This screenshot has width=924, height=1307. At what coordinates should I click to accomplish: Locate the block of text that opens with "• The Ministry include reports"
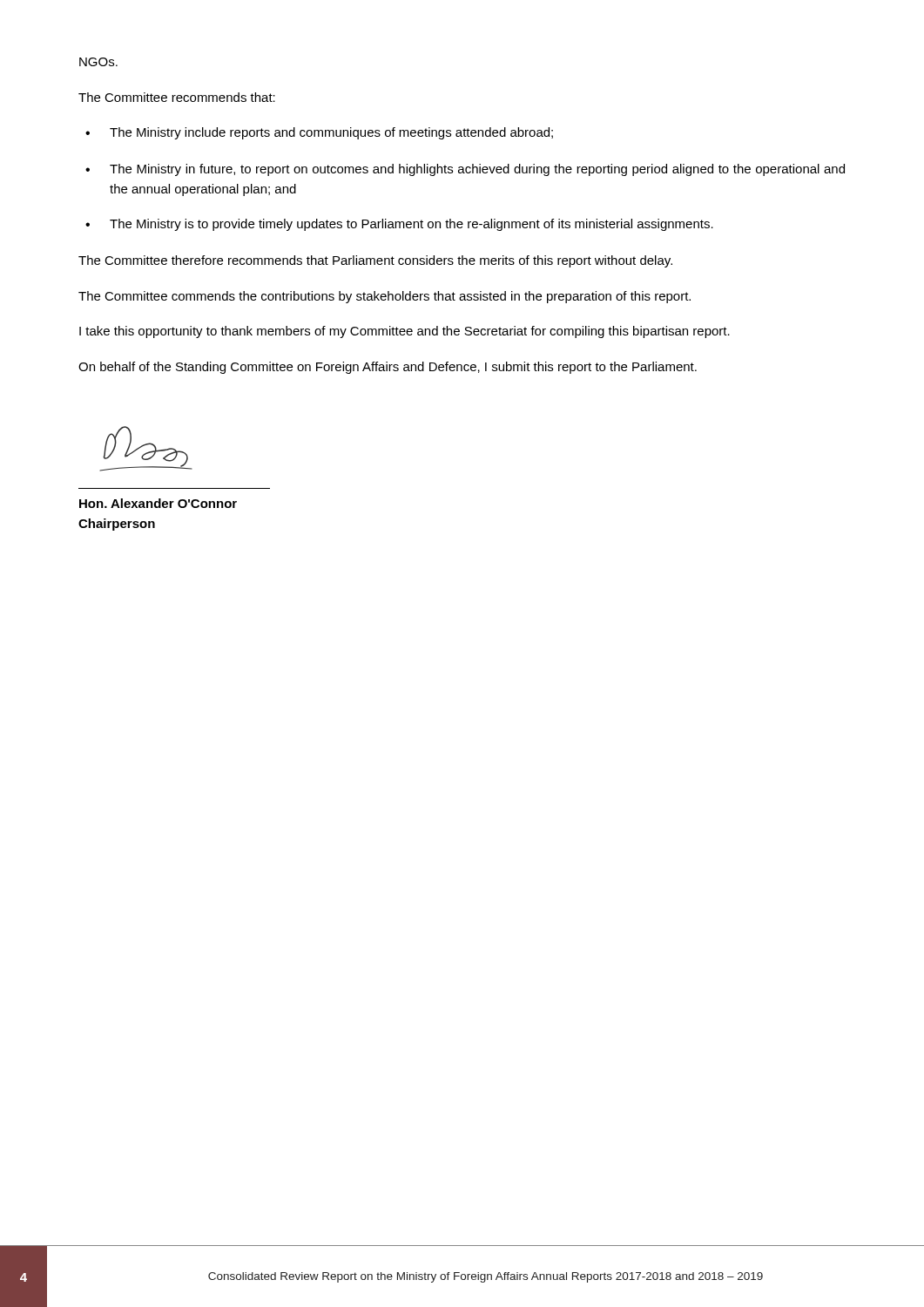click(x=462, y=133)
